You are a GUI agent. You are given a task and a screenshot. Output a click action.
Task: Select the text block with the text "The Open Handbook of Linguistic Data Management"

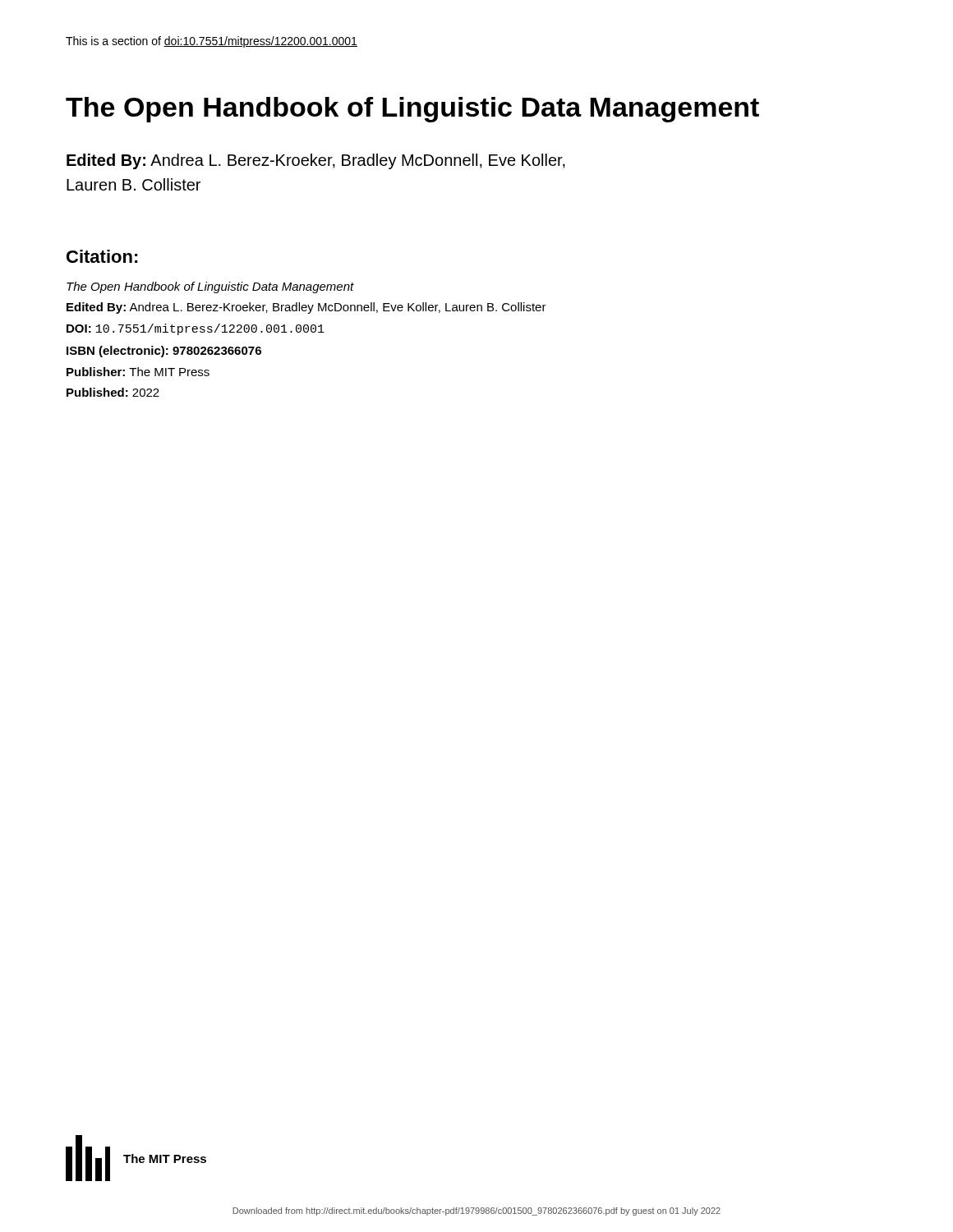210,287
